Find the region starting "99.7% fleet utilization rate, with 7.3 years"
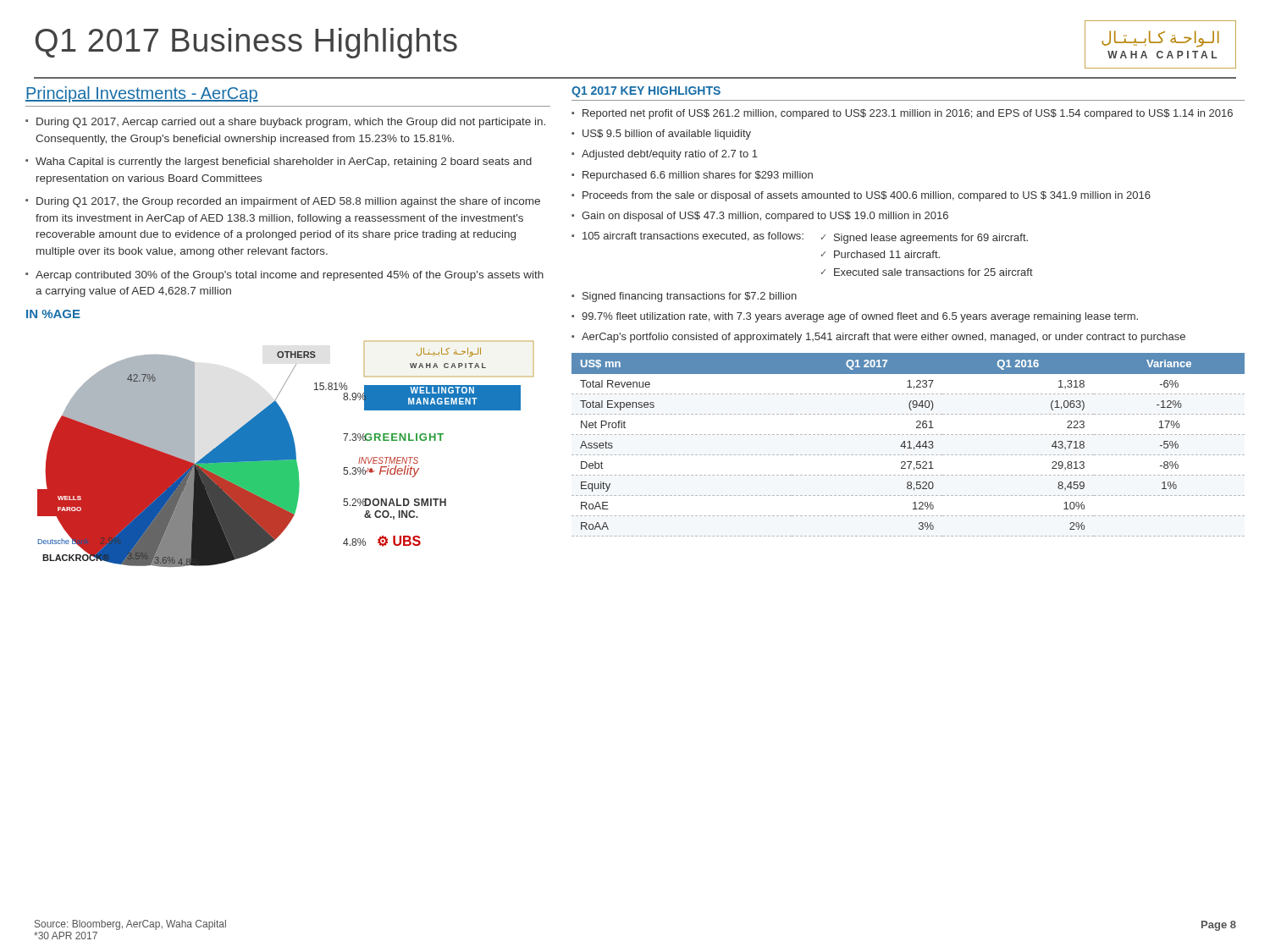 tap(860, 316)
